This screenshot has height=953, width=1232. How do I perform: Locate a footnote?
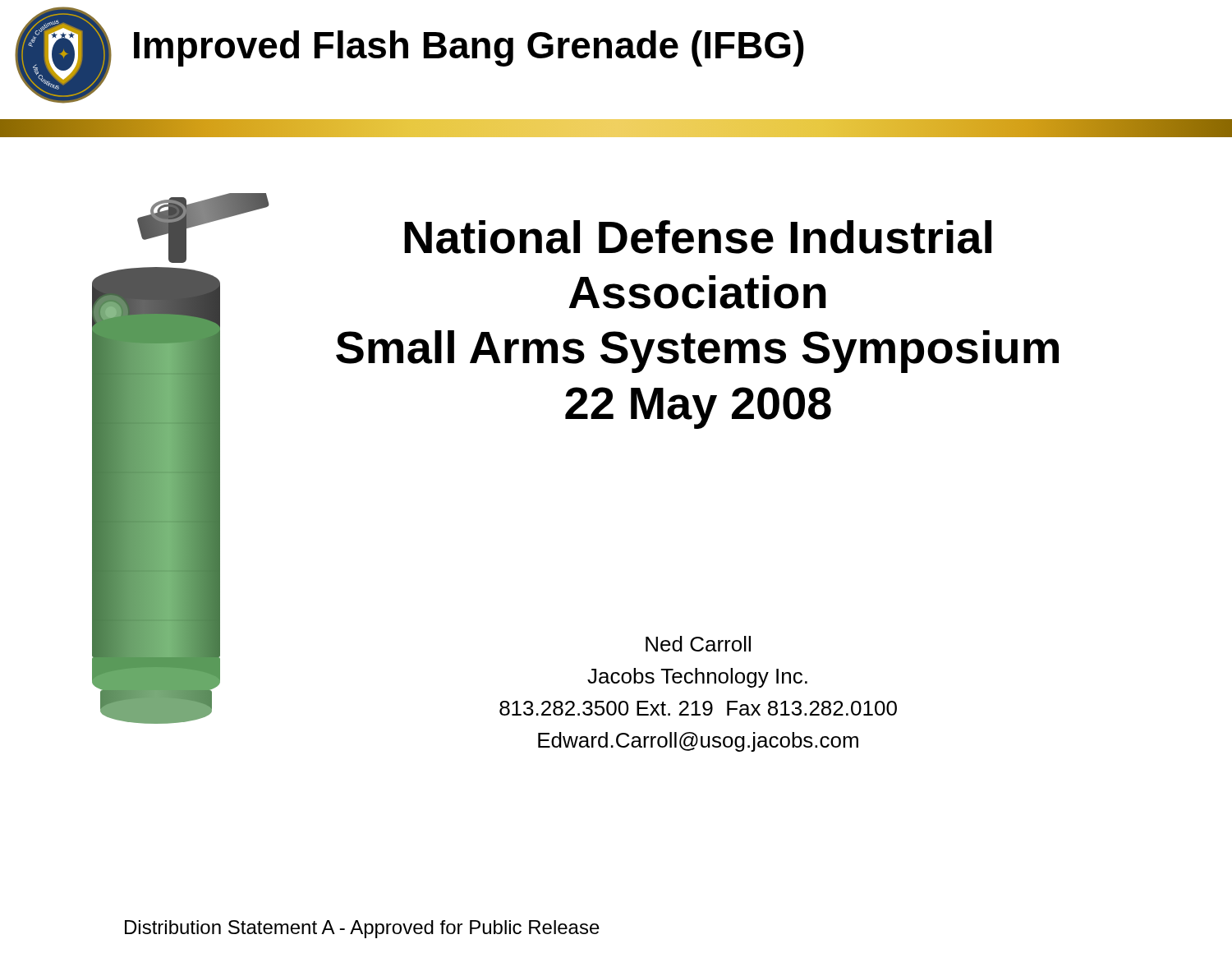(362, 927)
